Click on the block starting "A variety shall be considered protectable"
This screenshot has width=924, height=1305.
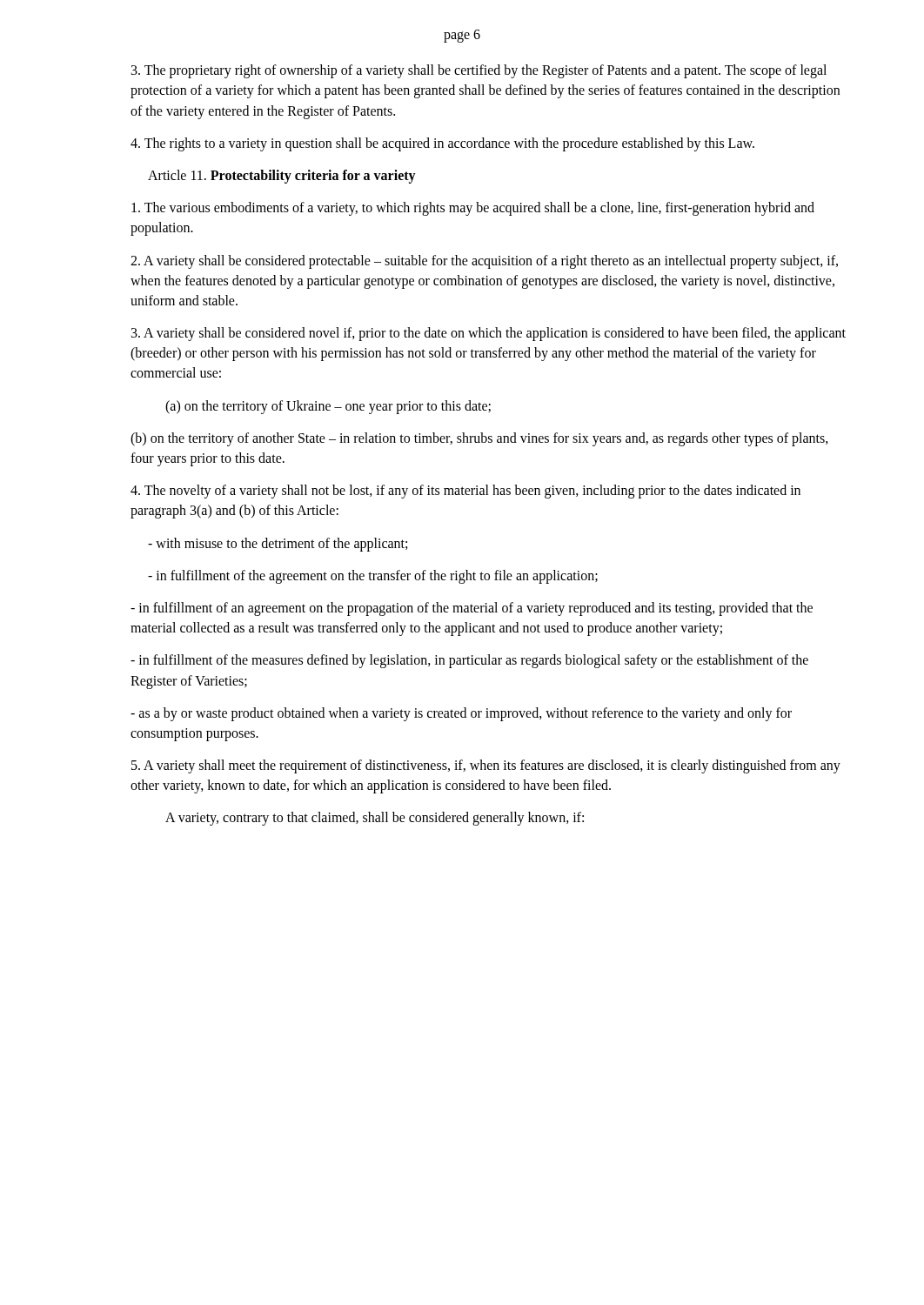[485, 280]
